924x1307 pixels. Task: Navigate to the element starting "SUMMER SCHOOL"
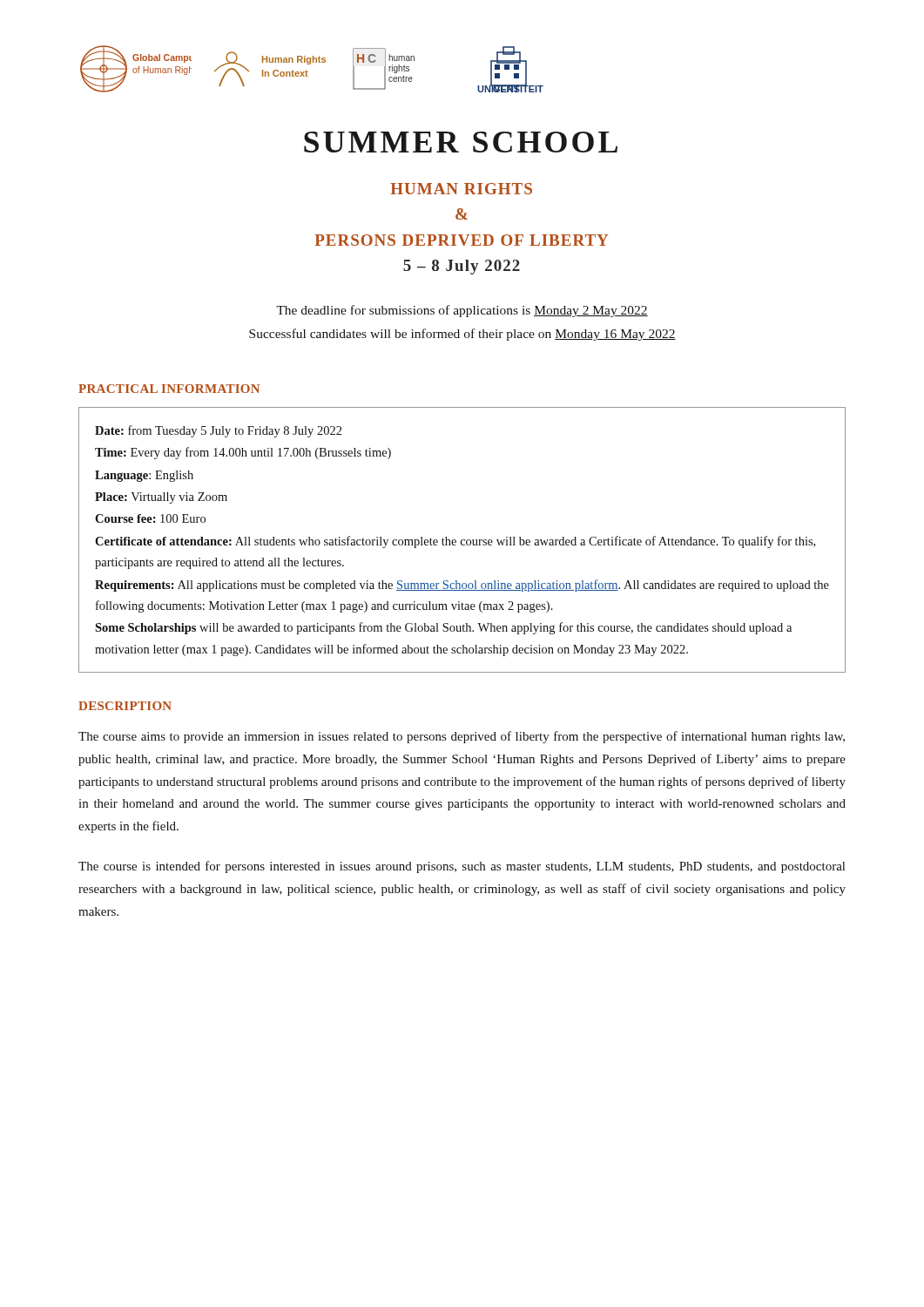coord(462,142)
